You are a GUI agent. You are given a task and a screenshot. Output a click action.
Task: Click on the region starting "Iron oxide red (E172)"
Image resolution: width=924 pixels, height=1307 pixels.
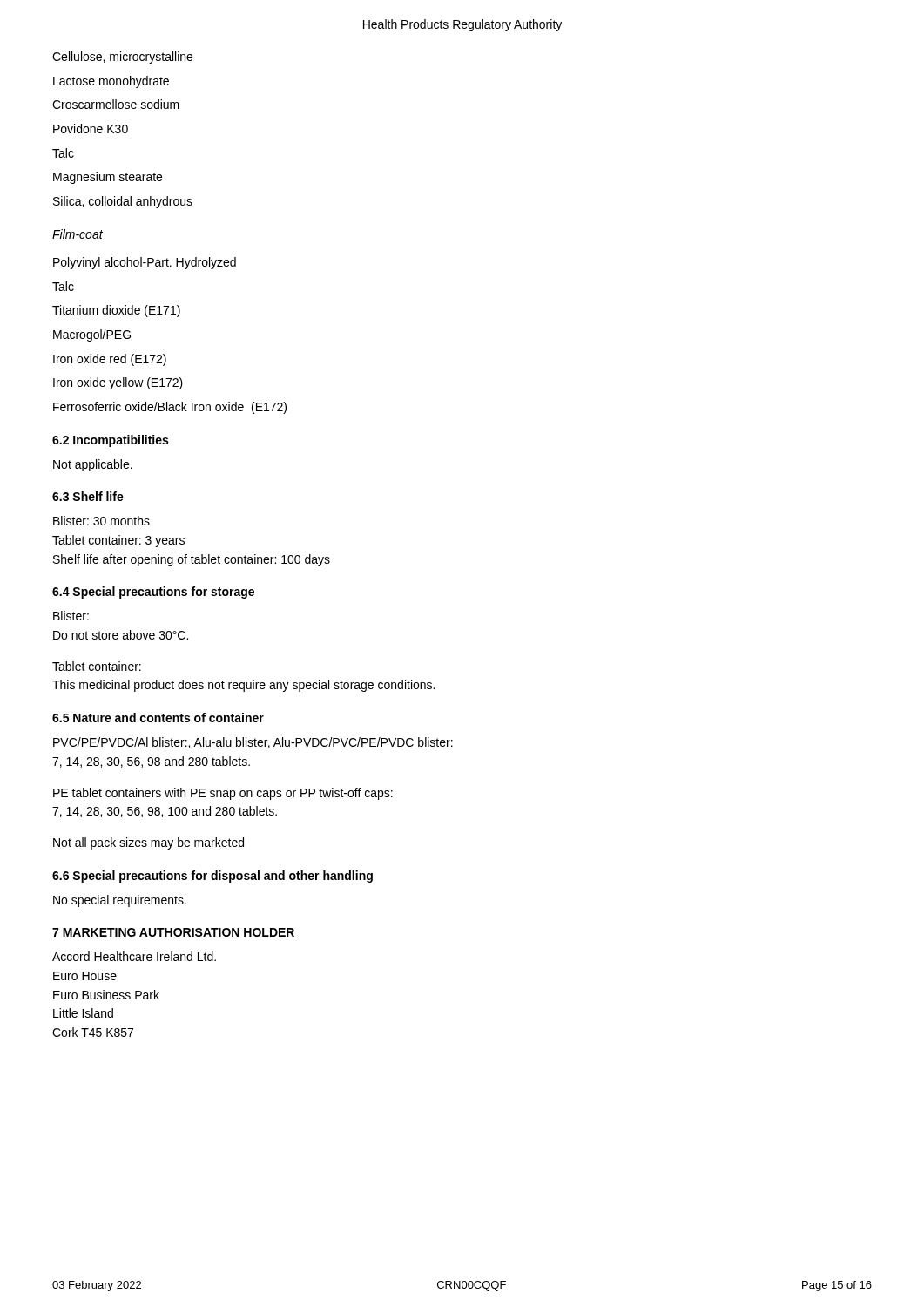(110, 359)
